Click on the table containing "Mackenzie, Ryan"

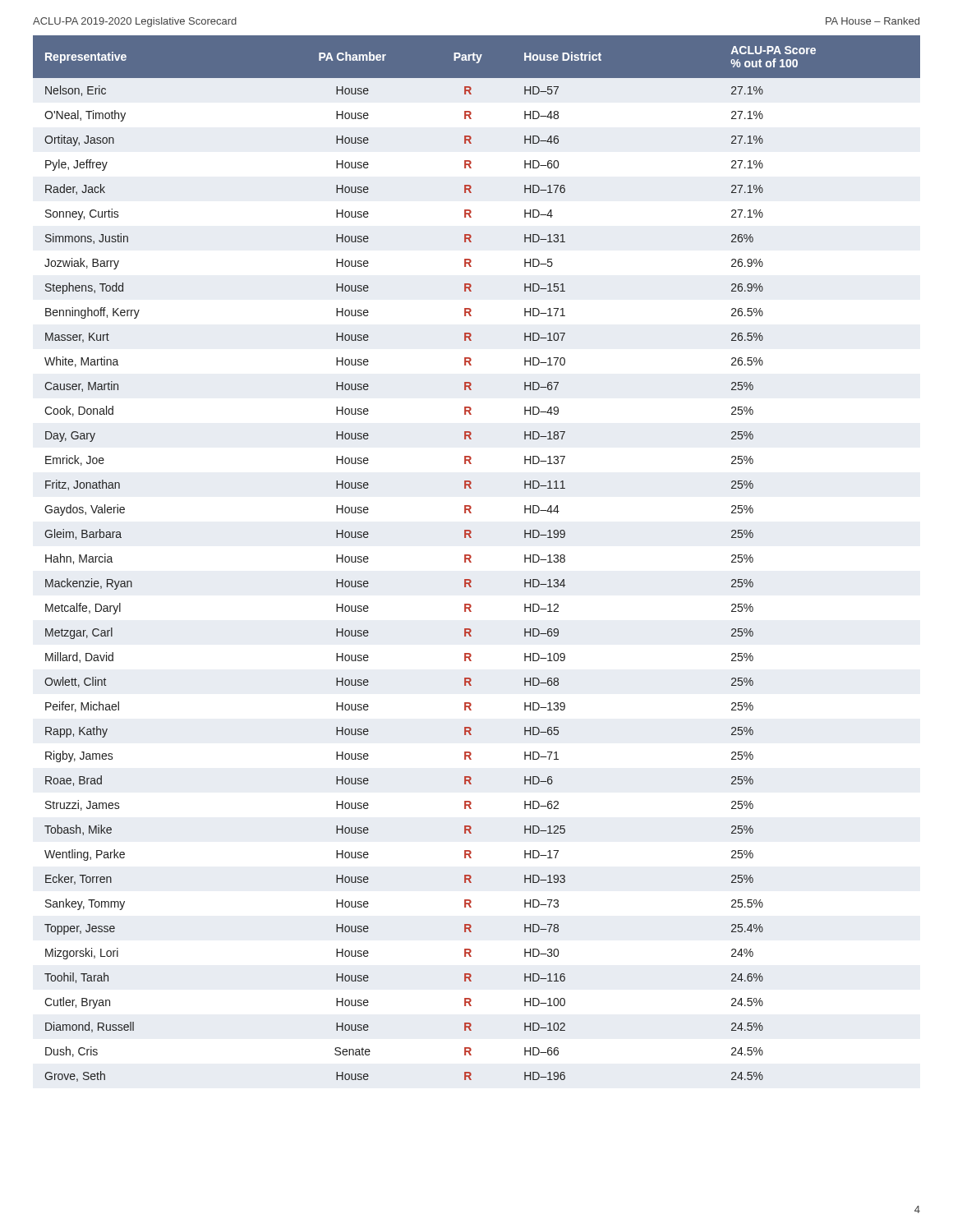476,562
